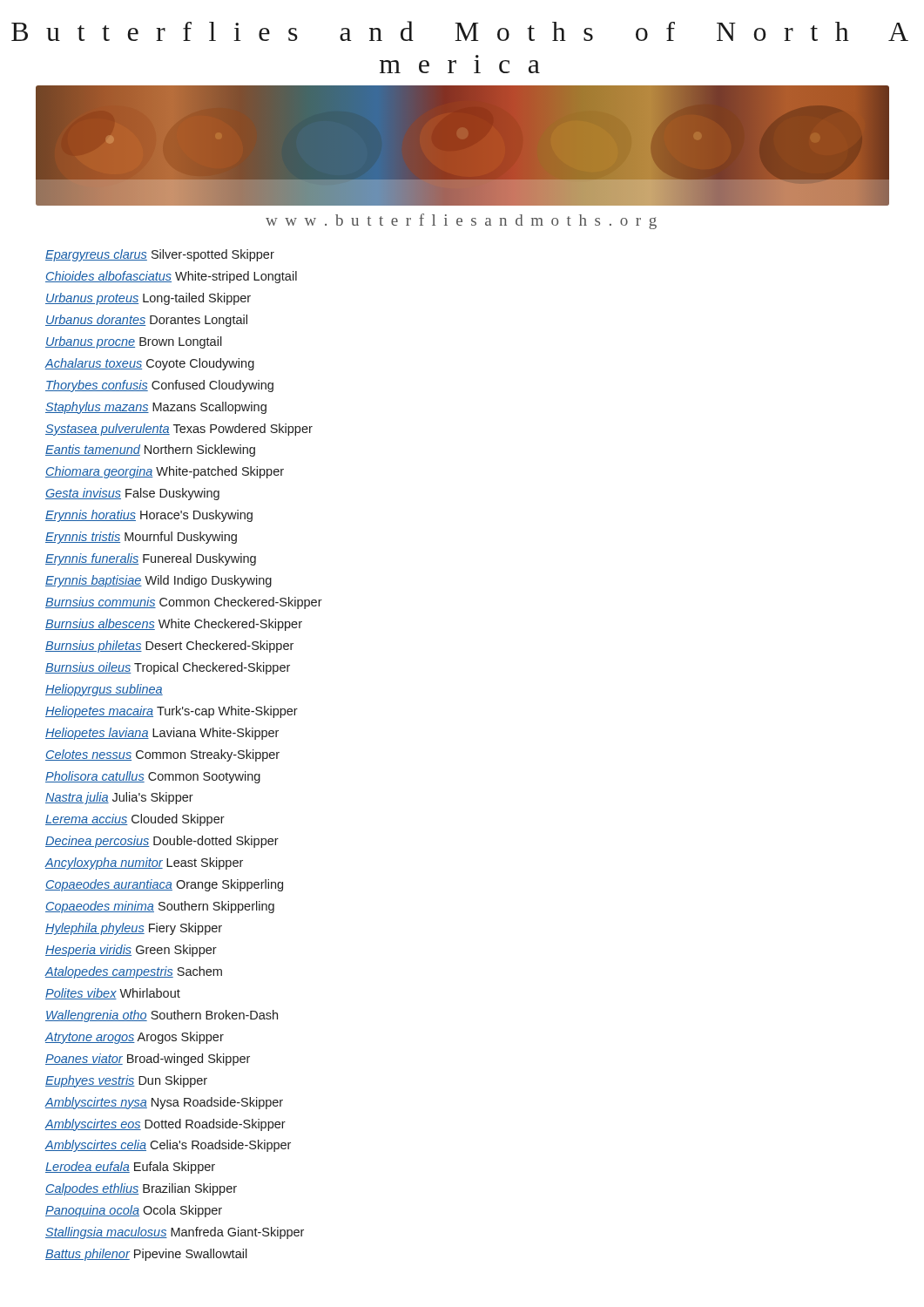The height and width of the screenshot is (1307, 924).
Task: Point to the passage starting "Urbanus proteus Long-tailed Skipper"
Action: tap(148, 298)
